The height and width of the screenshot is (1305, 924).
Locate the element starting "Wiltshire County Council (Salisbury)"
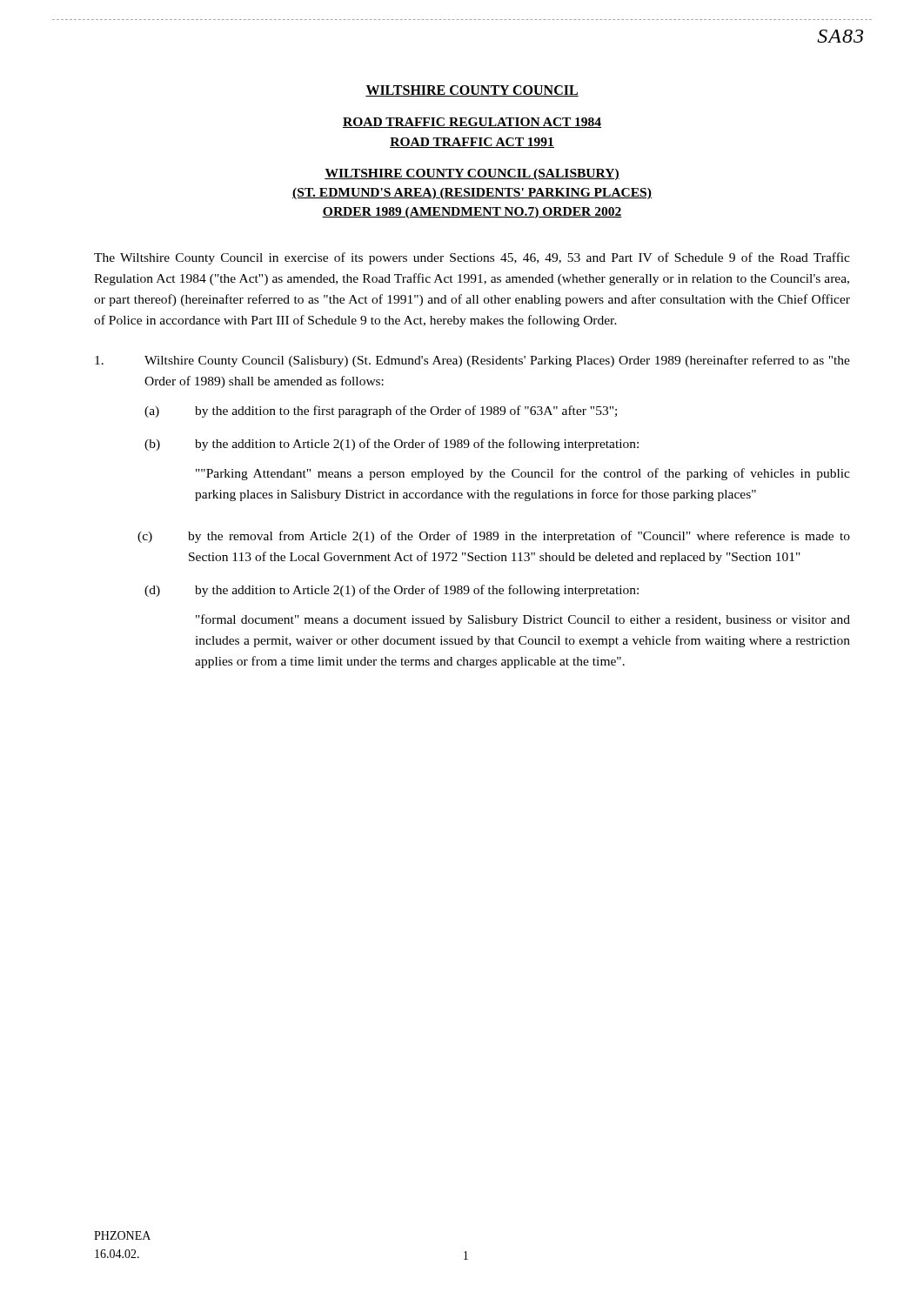[x=472, y=521]
